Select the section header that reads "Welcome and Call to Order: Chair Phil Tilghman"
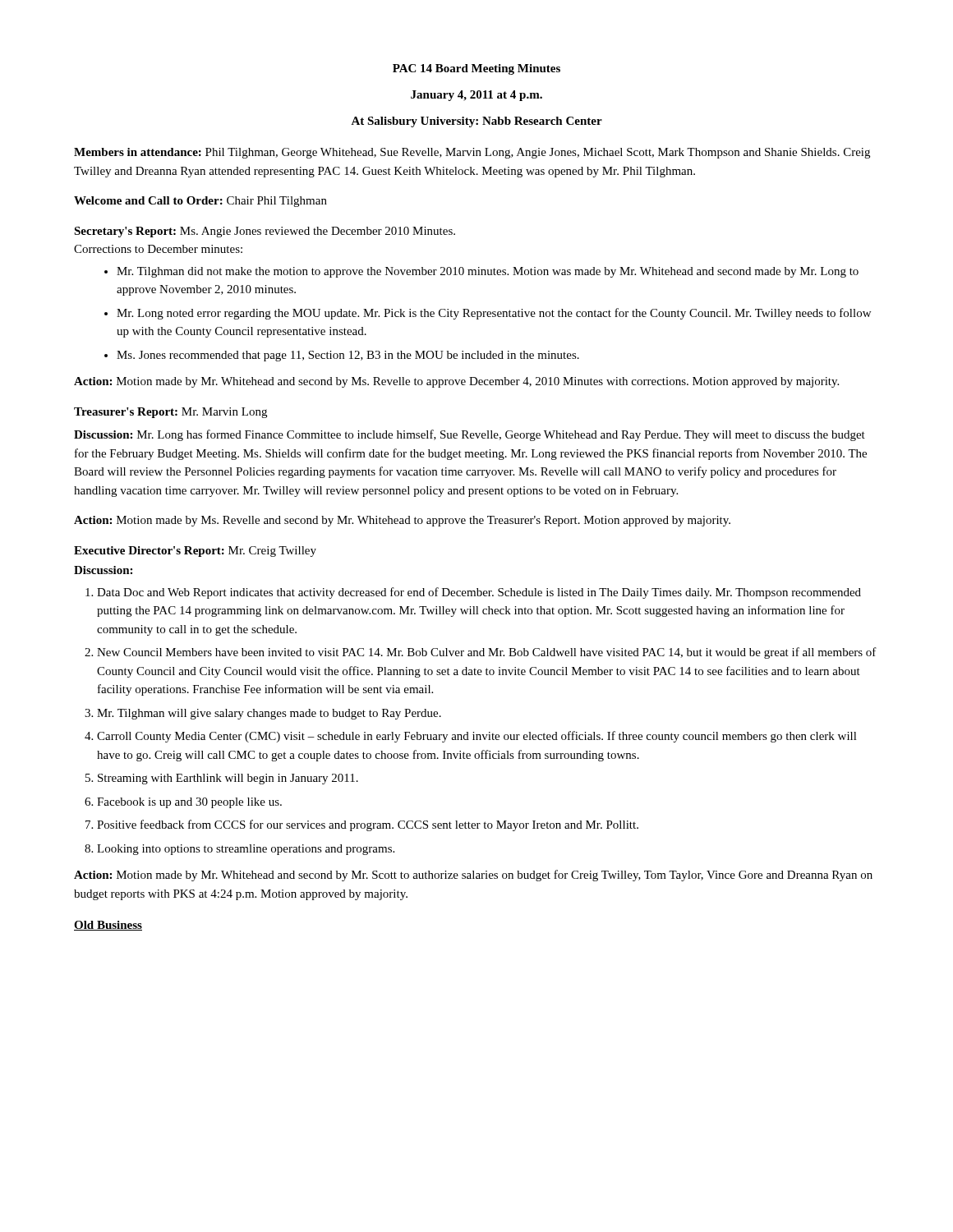 [200, 200]
